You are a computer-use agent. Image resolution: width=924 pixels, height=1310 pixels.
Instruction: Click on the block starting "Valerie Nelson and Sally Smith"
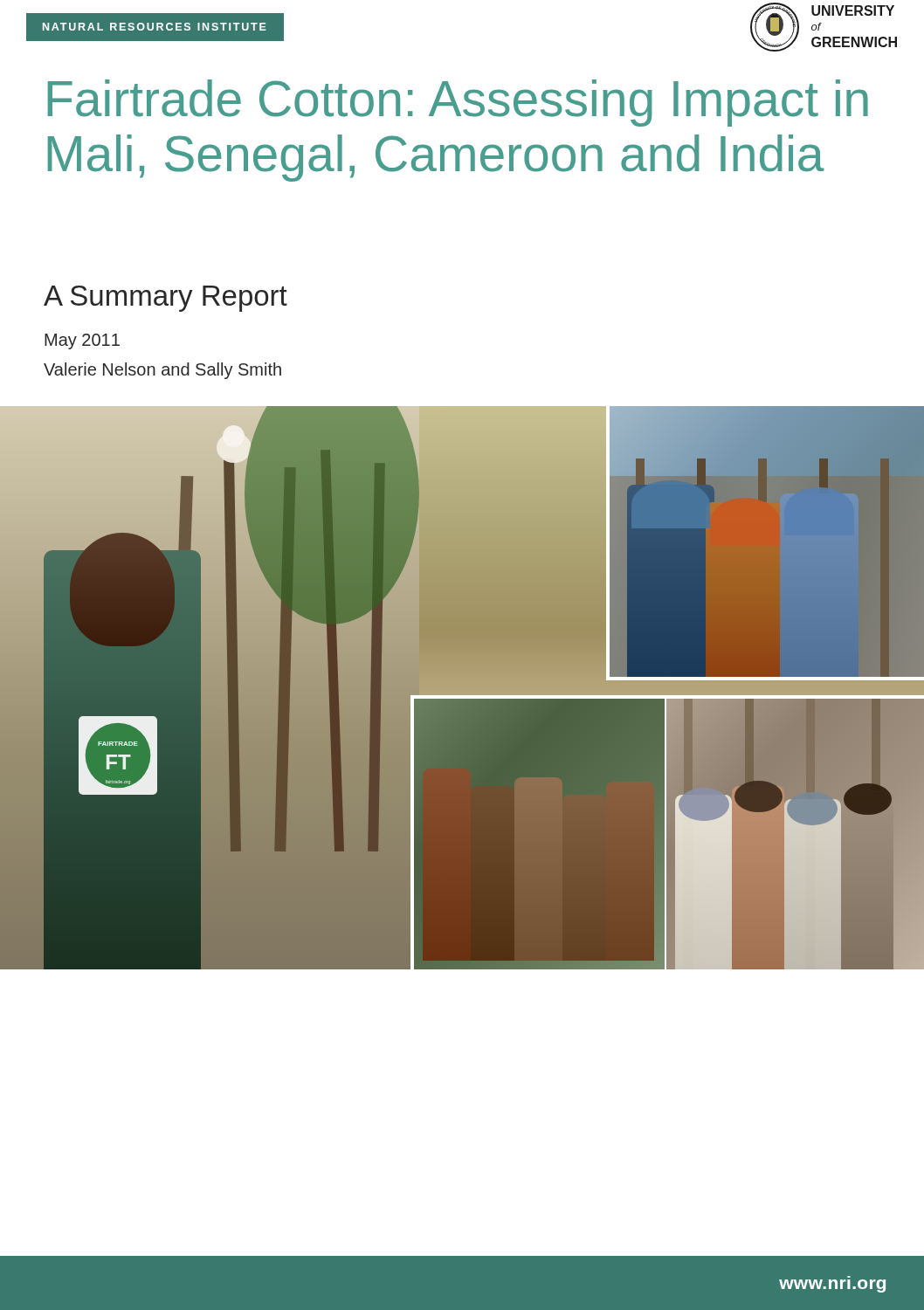point(163,370)
